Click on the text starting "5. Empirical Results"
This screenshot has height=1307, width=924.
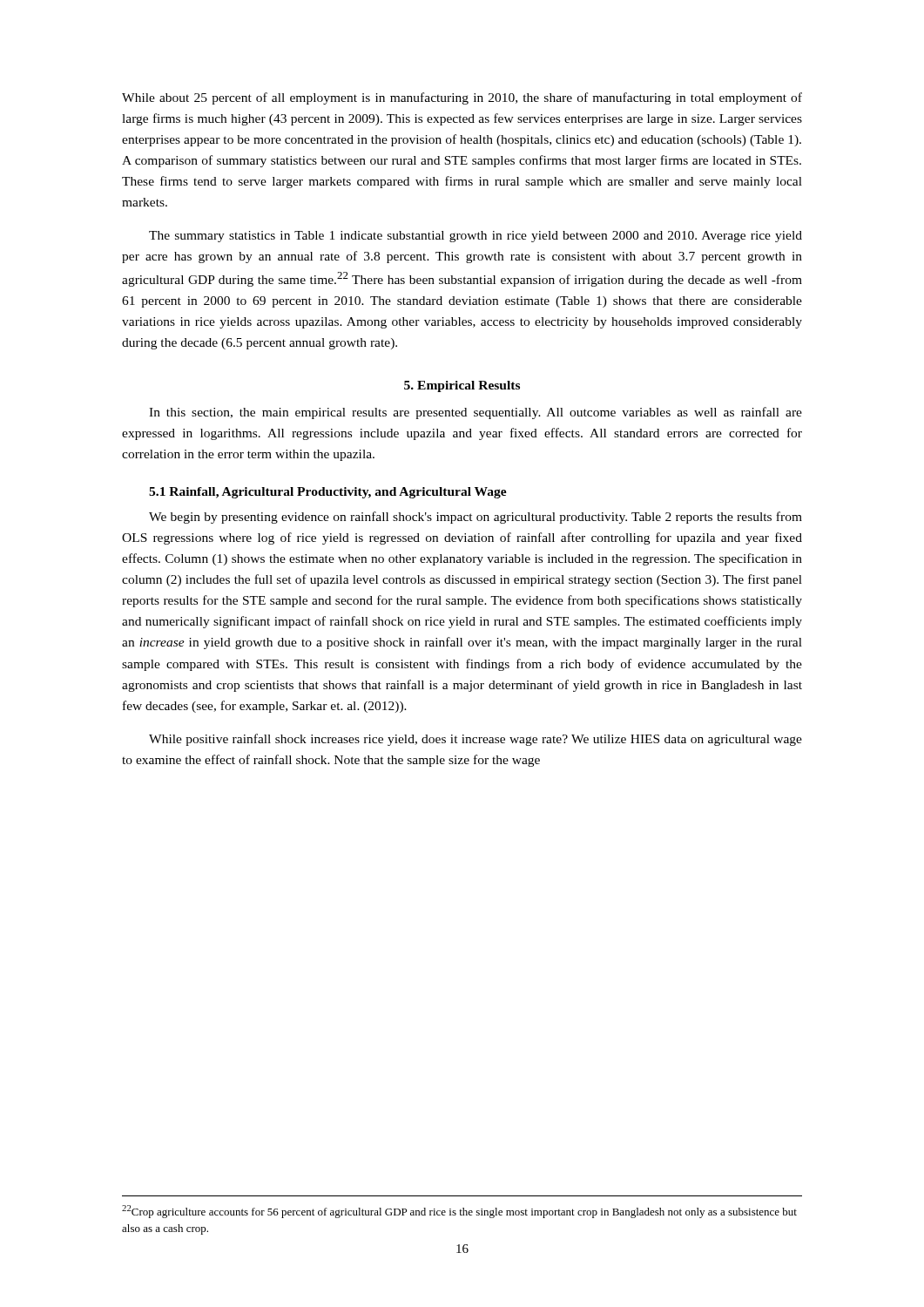pos(462,385)
